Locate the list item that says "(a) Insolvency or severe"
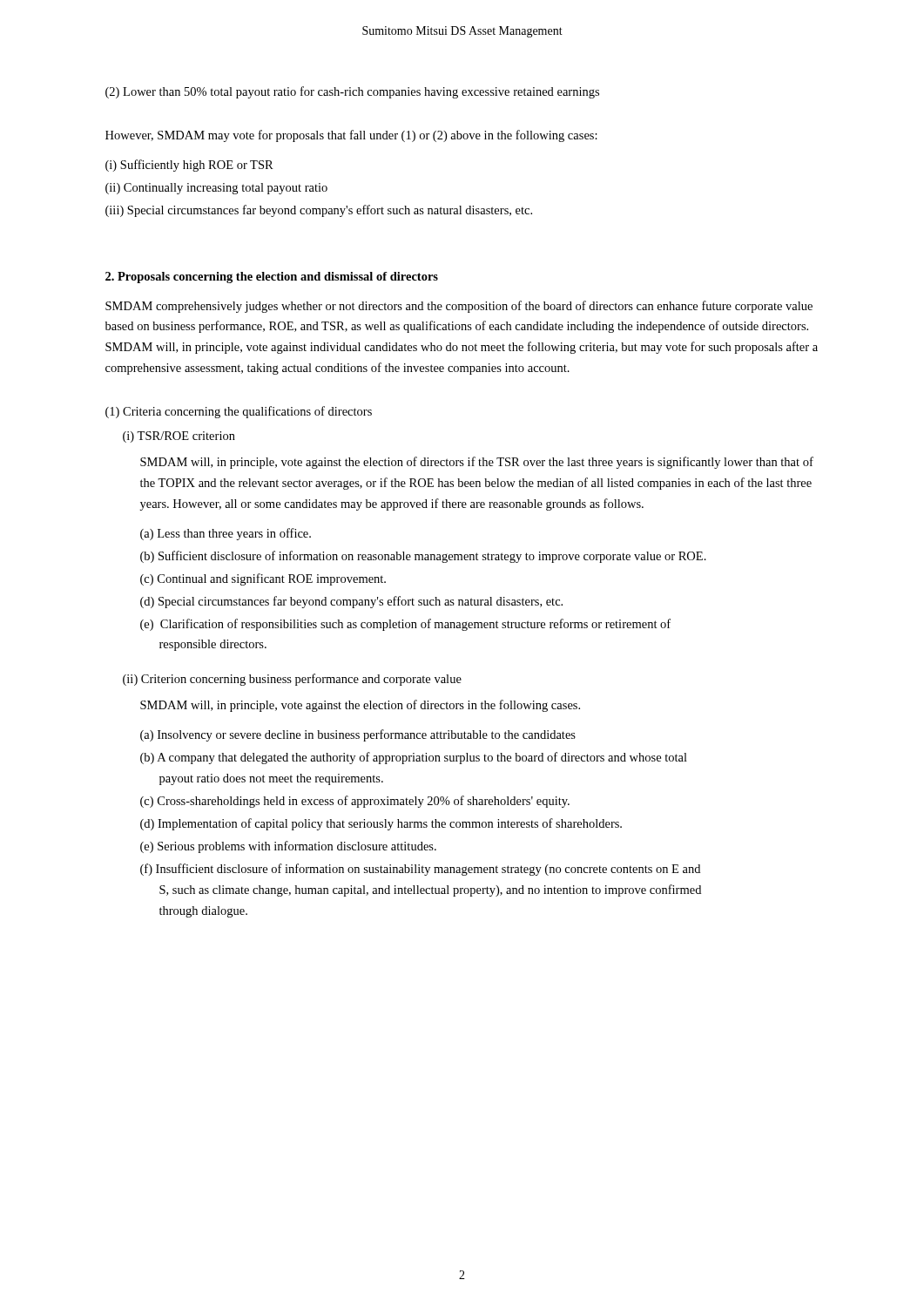This screenshot has width=924, height=1307. [x=358, y=735]
